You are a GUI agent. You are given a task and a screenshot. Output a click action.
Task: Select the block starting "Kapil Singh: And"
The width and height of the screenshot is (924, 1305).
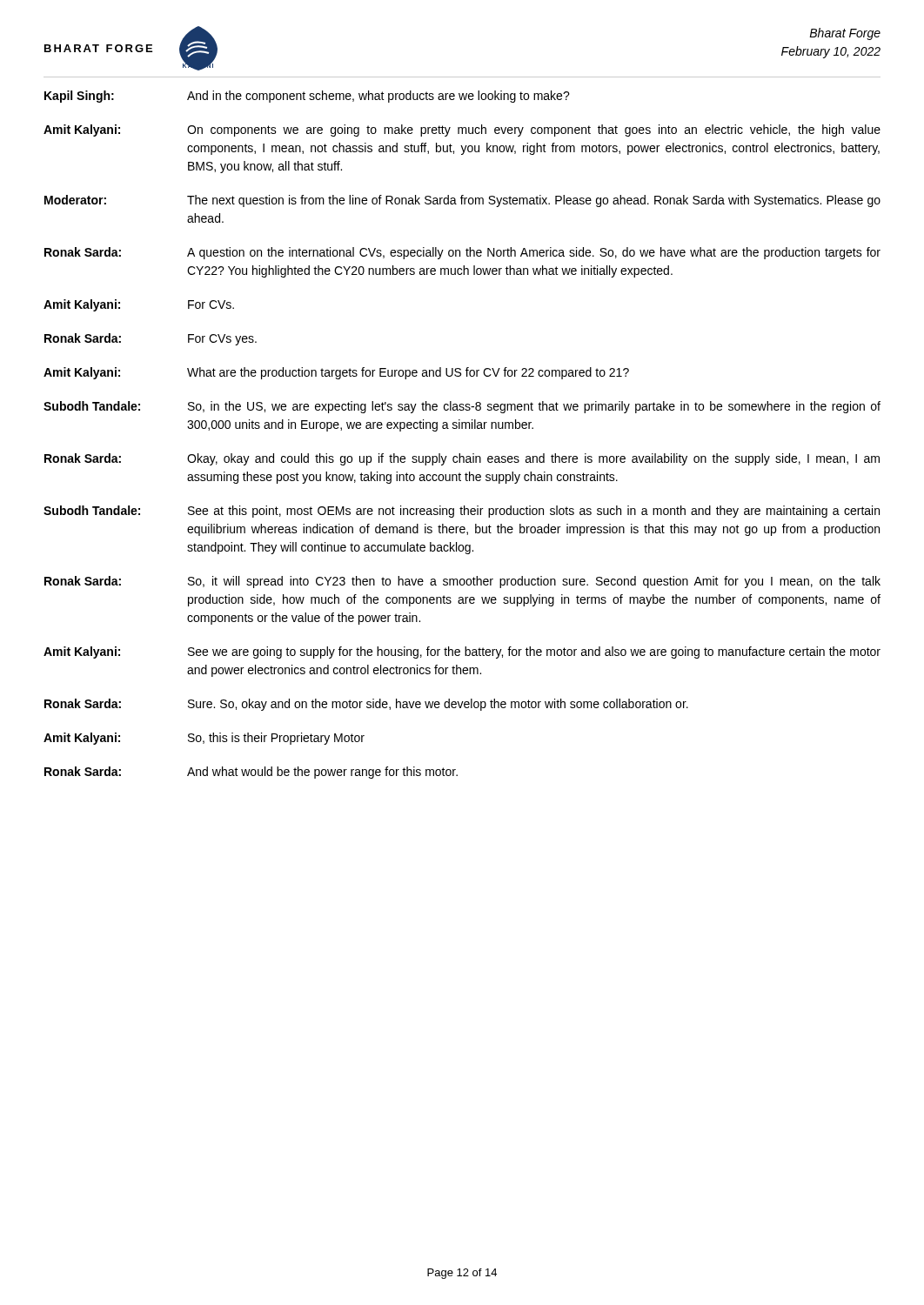[x=462, y=96]
